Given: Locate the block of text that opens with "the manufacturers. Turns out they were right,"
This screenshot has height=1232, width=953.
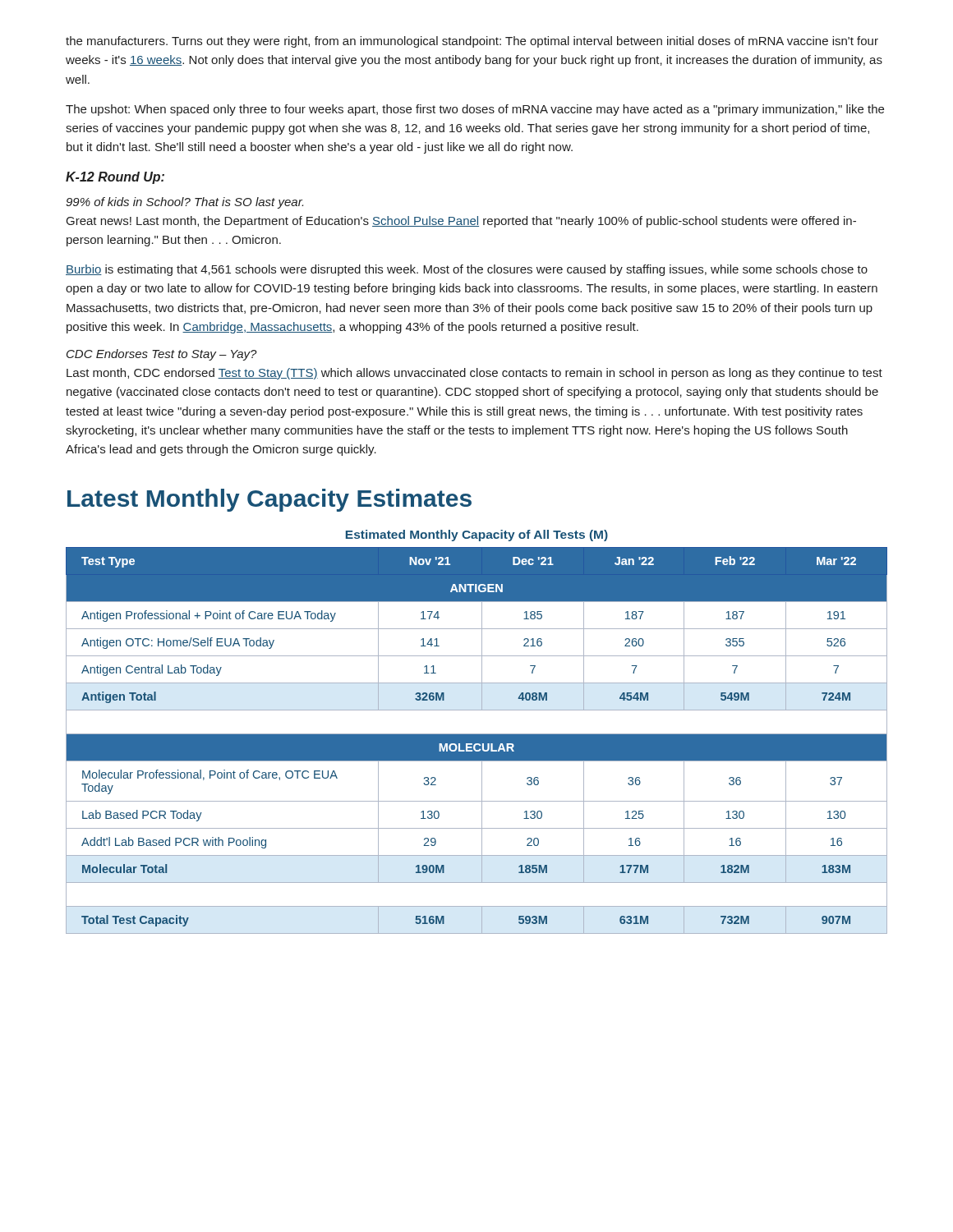Looking at the screenshot, I should 474,60.
